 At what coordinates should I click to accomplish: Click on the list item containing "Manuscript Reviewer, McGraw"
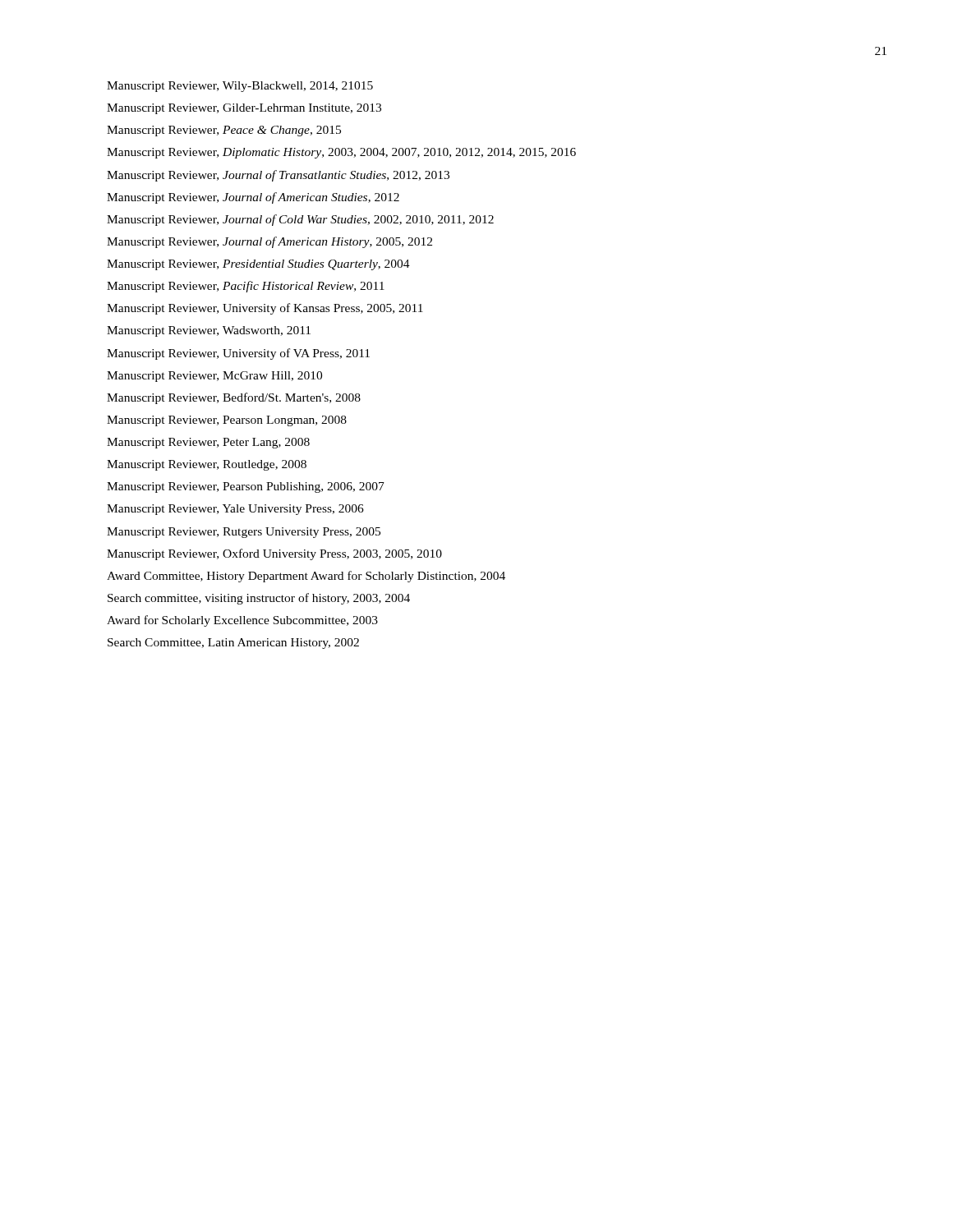pyautogui.click(x=215, y=375)
